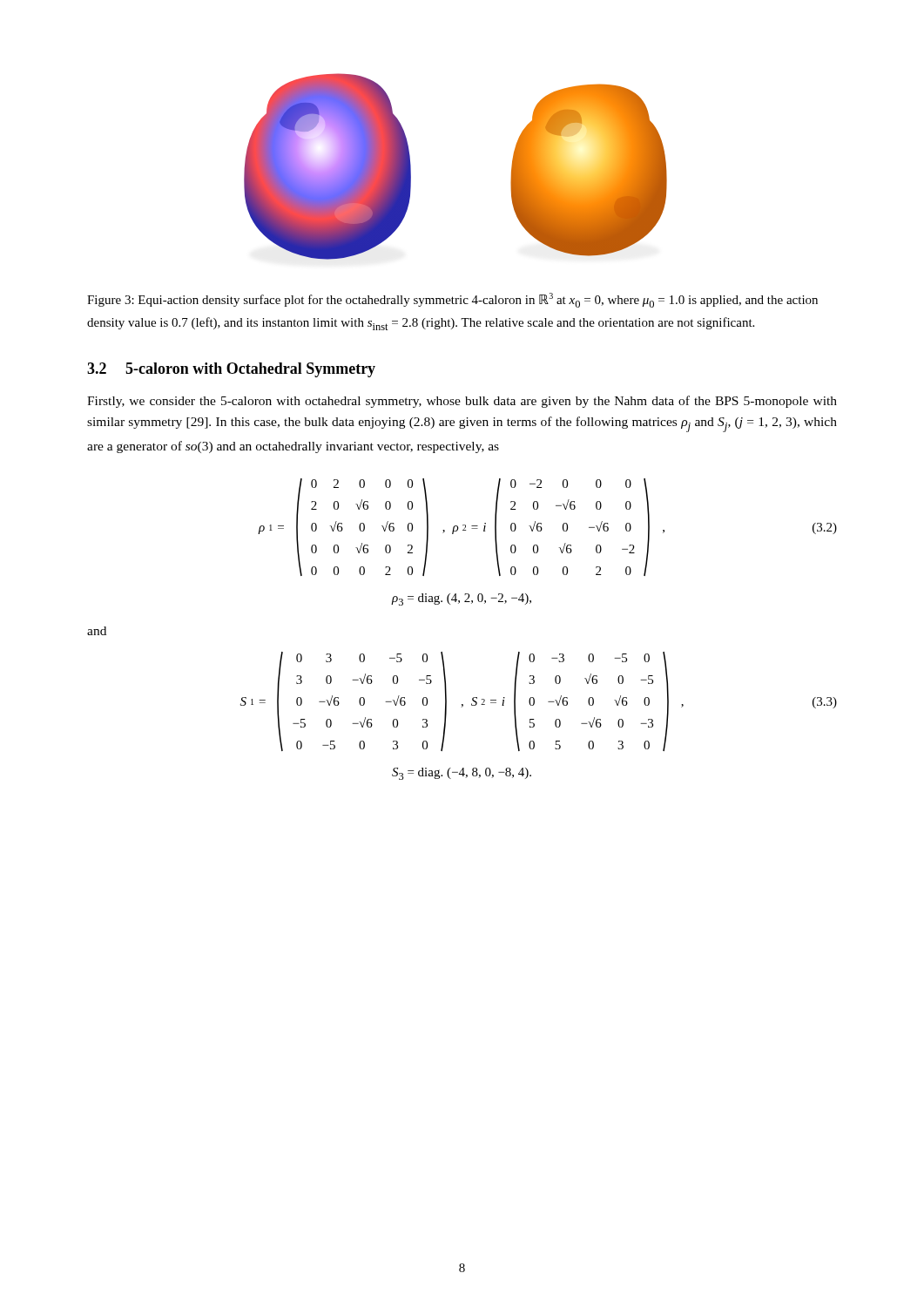Locate the region starting "Figure 3: Equi-action density surface plot for the"
924x1307 pixels.
pos(453,312)
